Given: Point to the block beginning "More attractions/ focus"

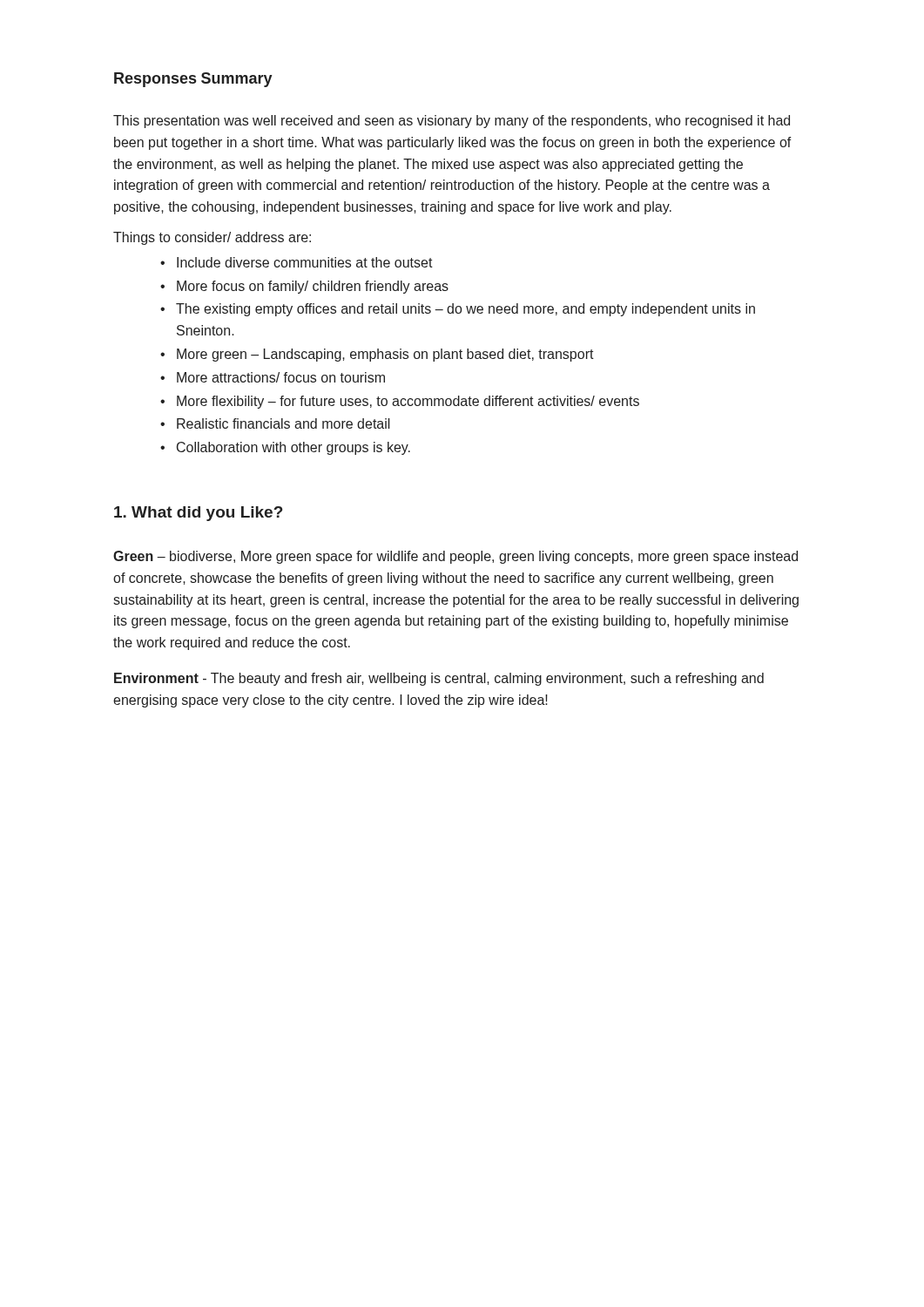Looking at the screenshot, I should coord(281,378).
